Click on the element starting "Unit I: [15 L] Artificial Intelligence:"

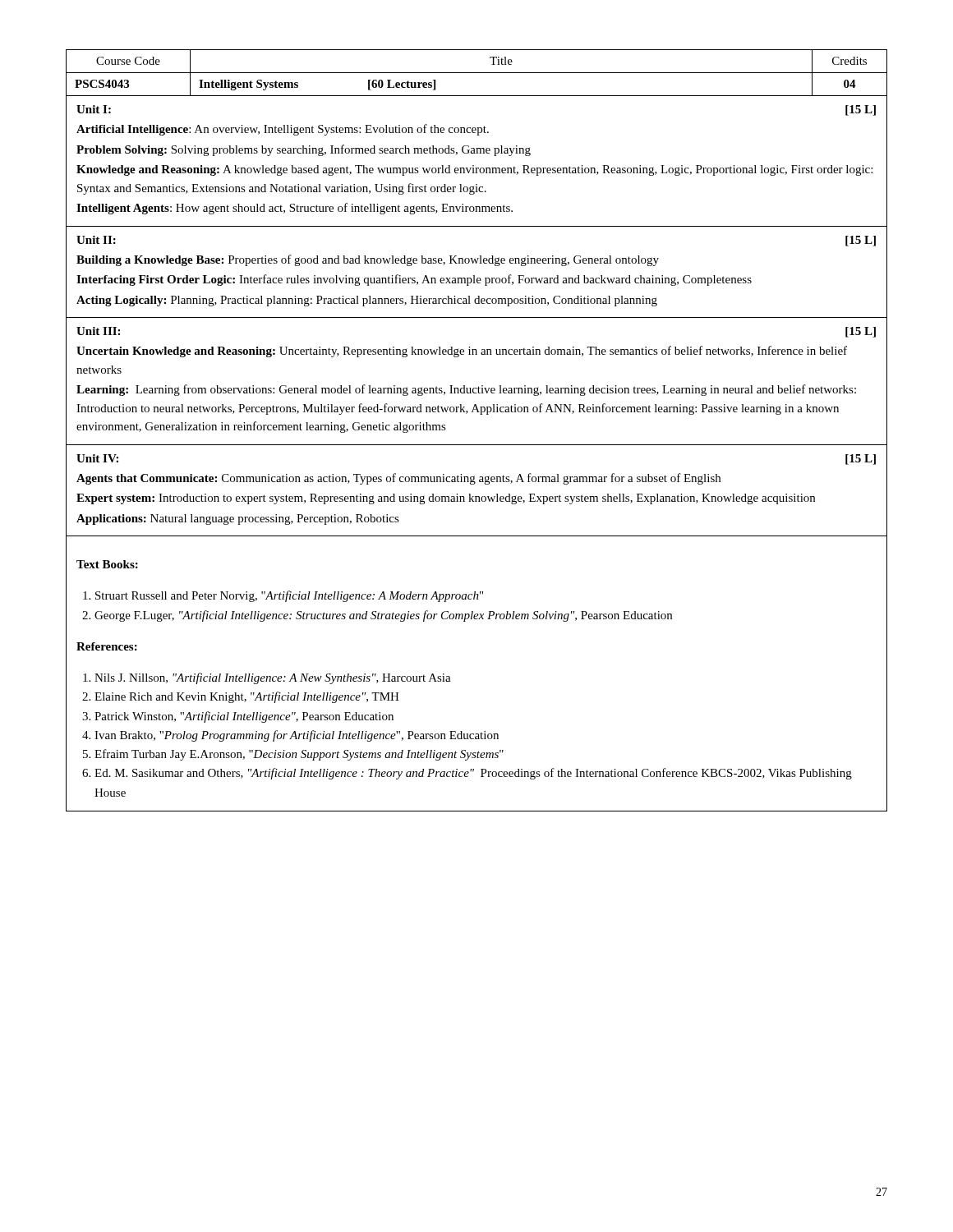point(476,160)
